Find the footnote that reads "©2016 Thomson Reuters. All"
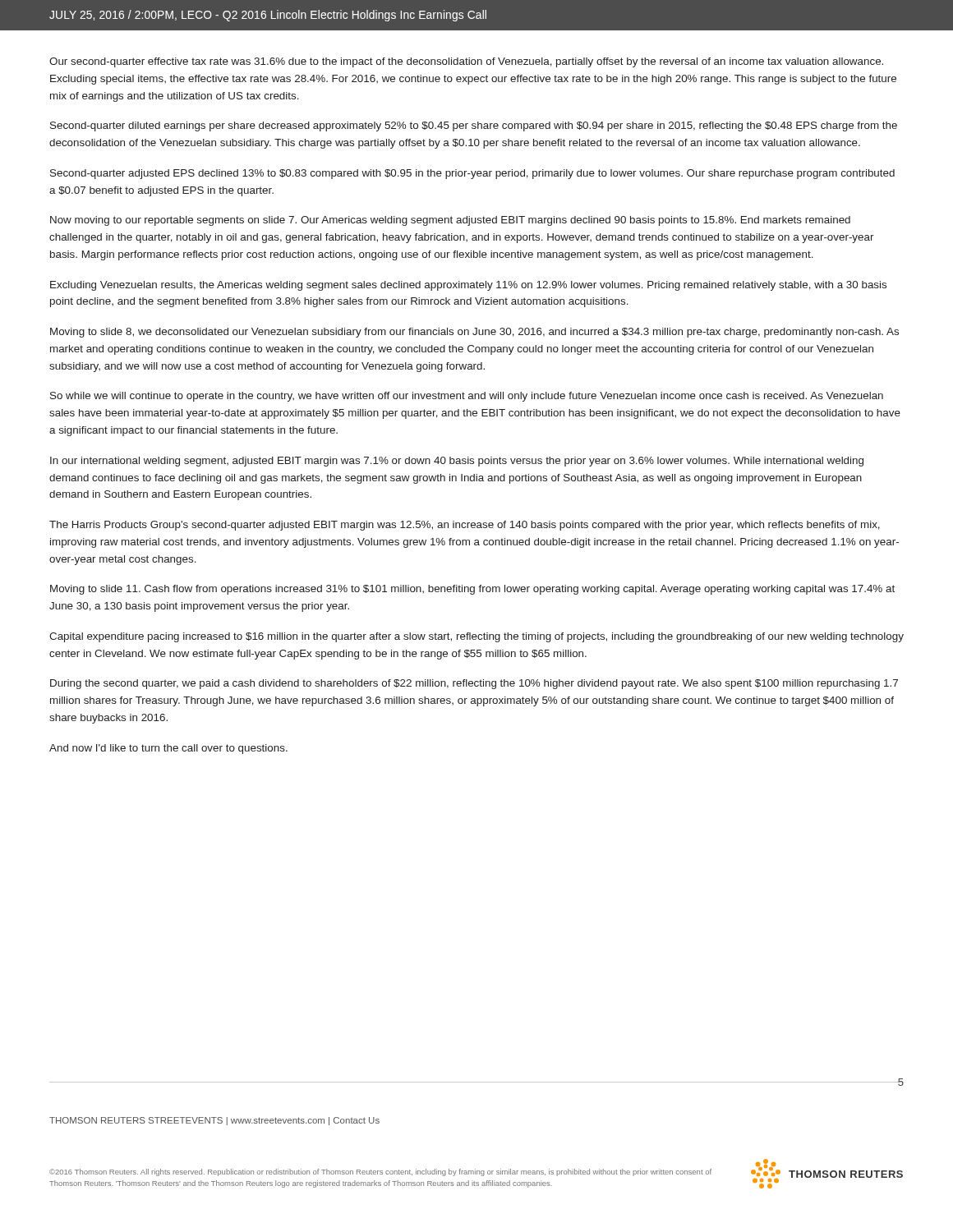This screenshot has width=953, height=1232. tap(380, 1178)
